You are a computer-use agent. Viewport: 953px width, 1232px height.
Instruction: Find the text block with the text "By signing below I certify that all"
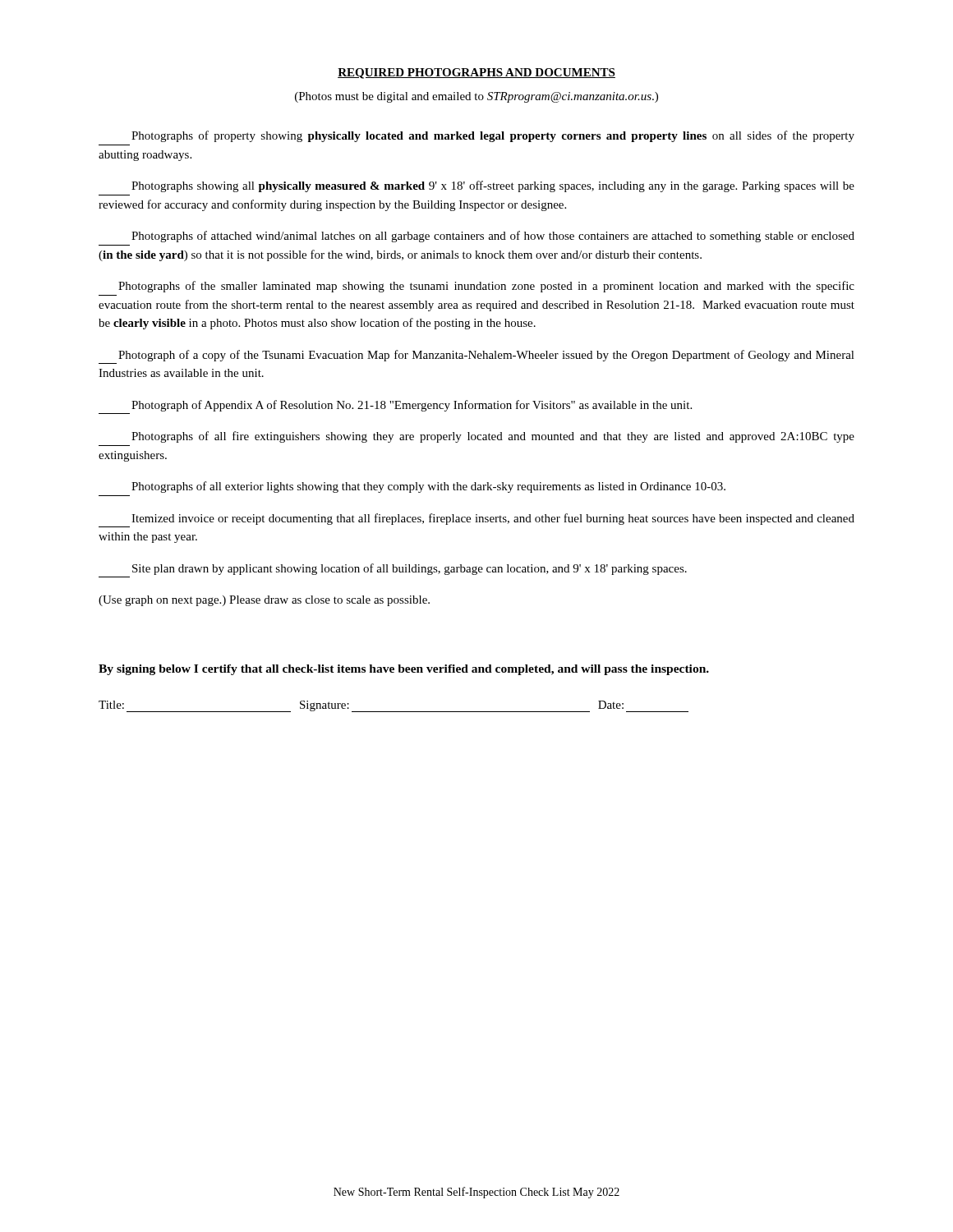click(404, 668)
